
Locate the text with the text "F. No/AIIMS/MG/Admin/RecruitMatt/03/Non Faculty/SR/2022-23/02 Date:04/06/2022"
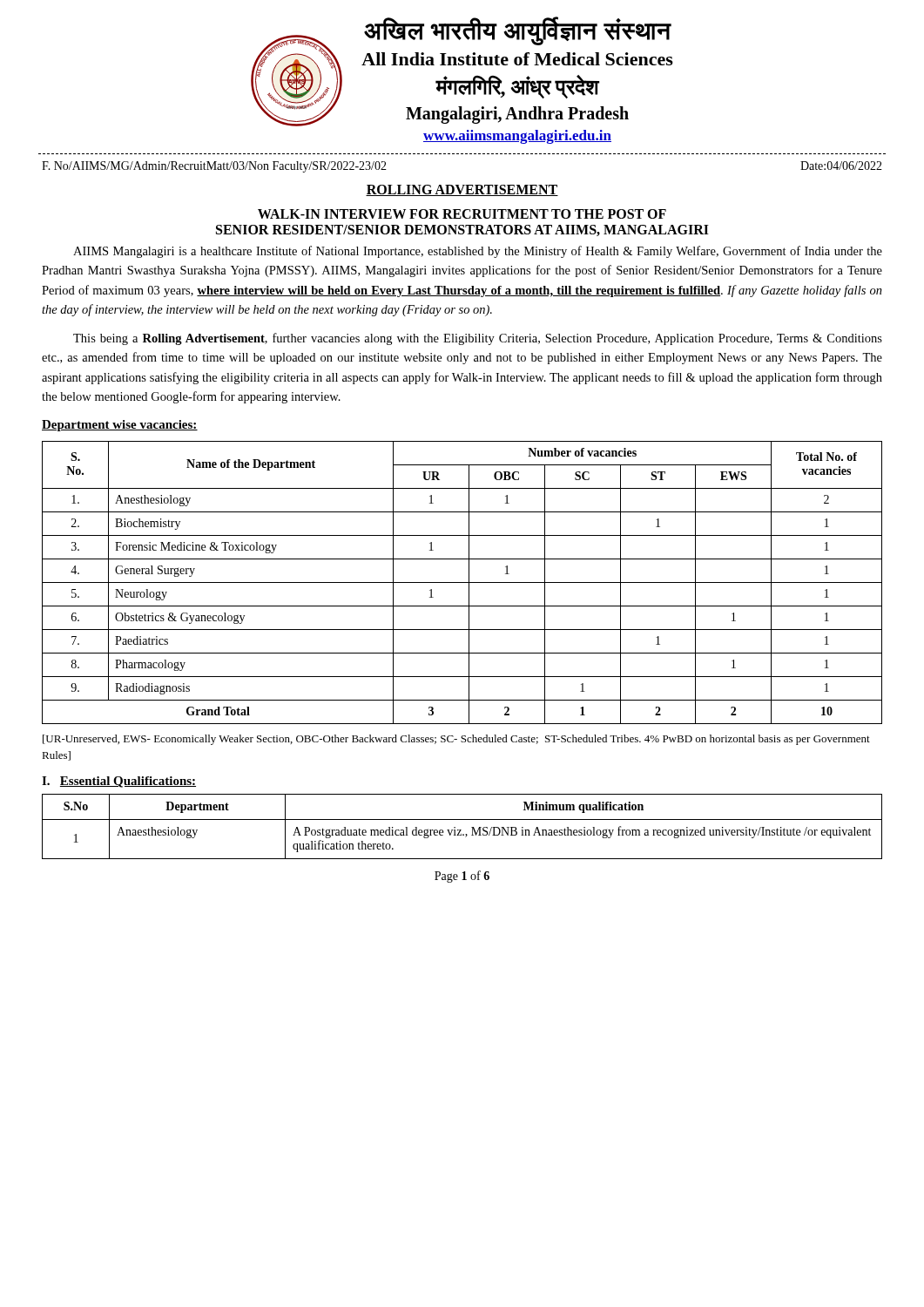click(x=230, y=167)
